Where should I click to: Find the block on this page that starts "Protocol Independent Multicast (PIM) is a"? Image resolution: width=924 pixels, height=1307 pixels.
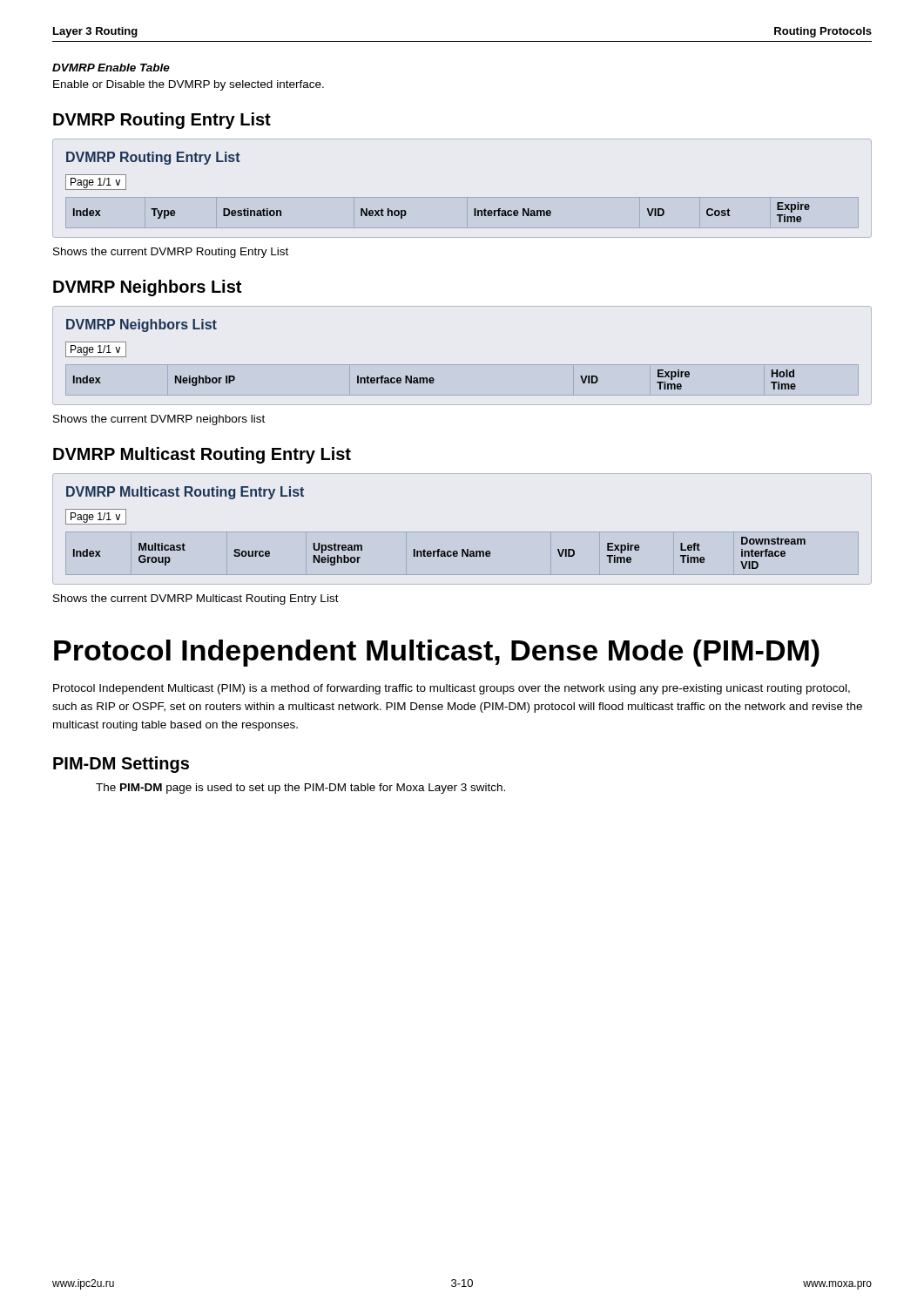[x=458, y=706]
